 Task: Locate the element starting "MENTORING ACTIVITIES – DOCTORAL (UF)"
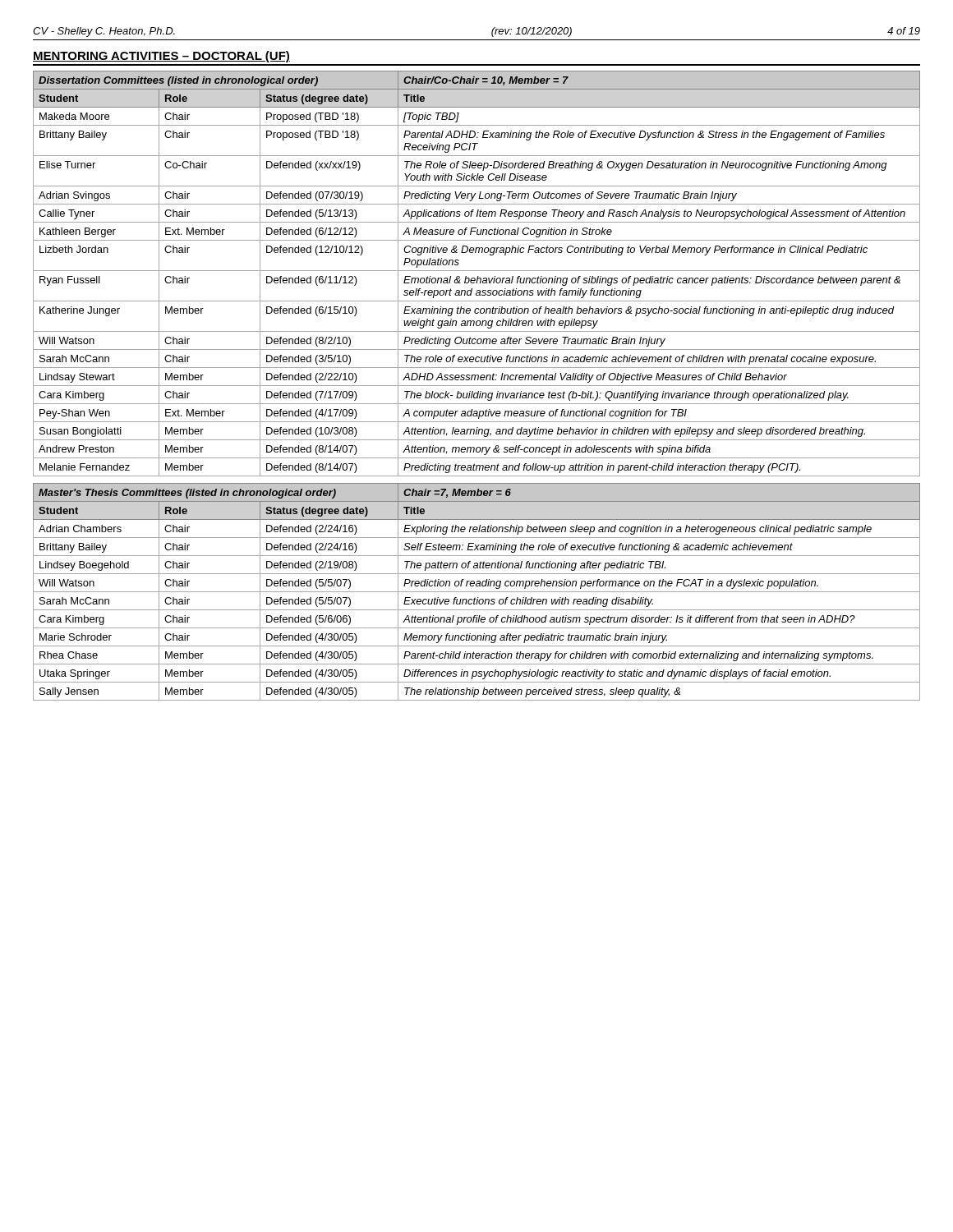(x=161, y=55)
